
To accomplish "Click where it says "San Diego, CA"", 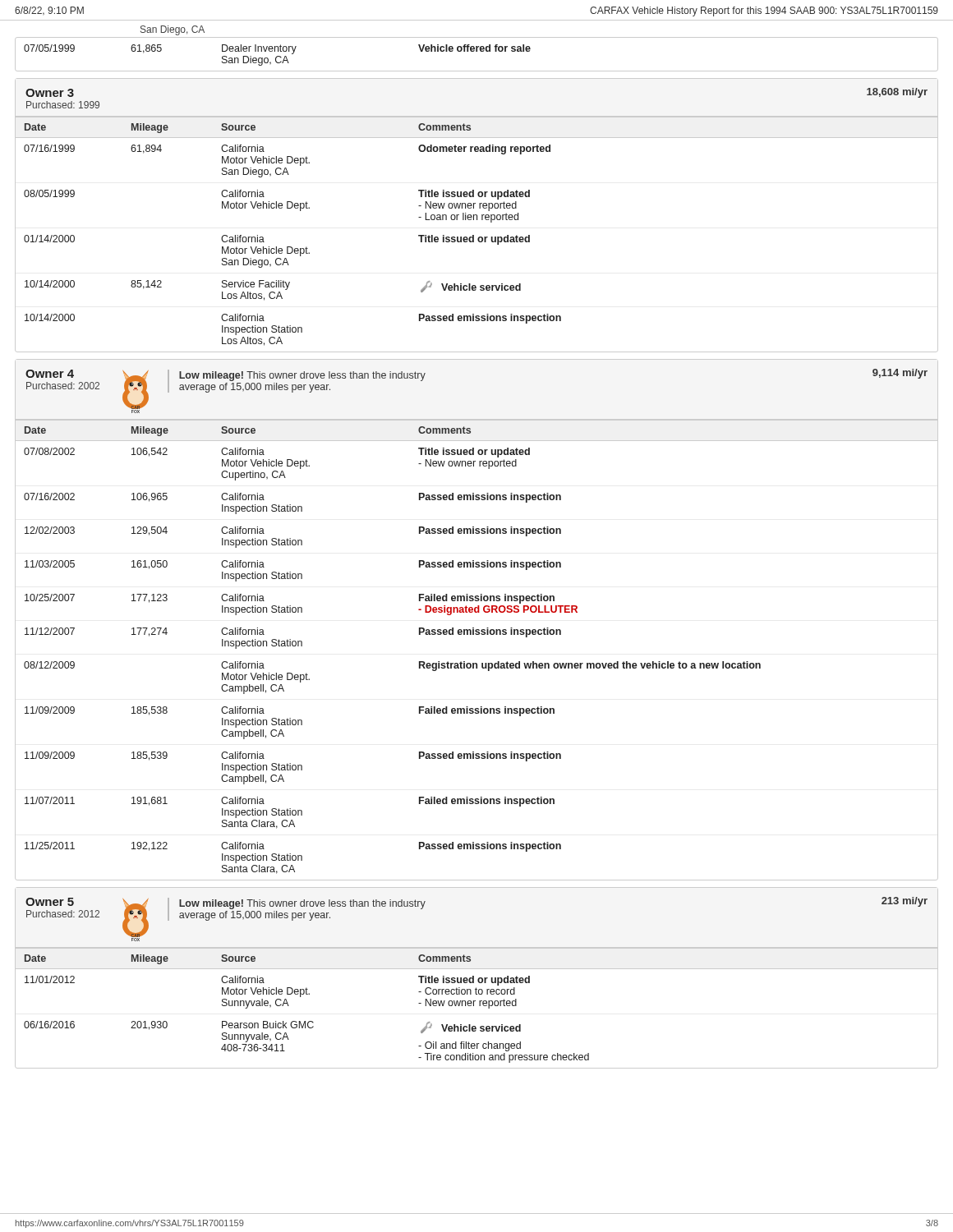I will [x=172, y=30].
